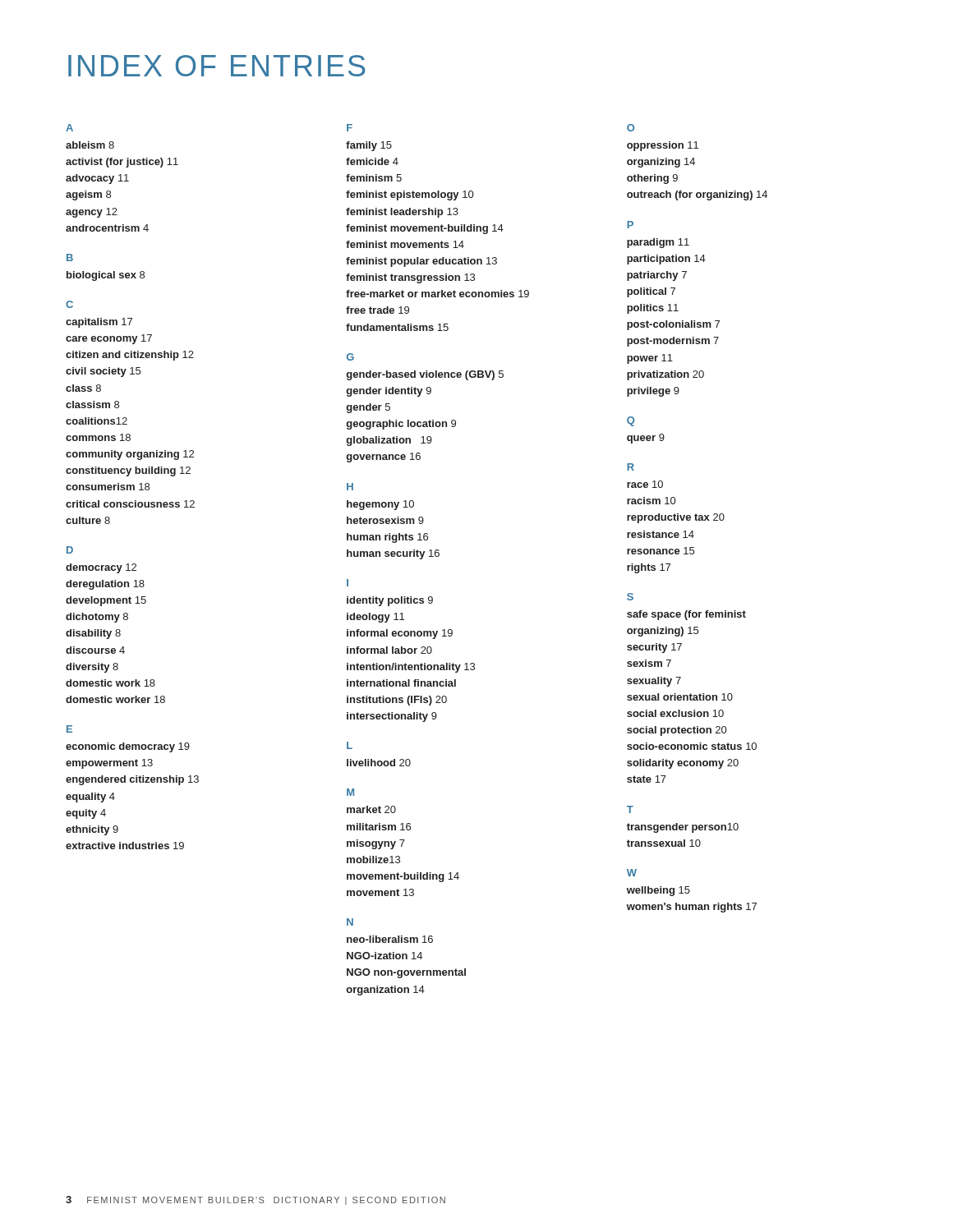Find the list item with the text "family 15"
953x1232 pixels.
pyautogui.click(x=369, y=145)
